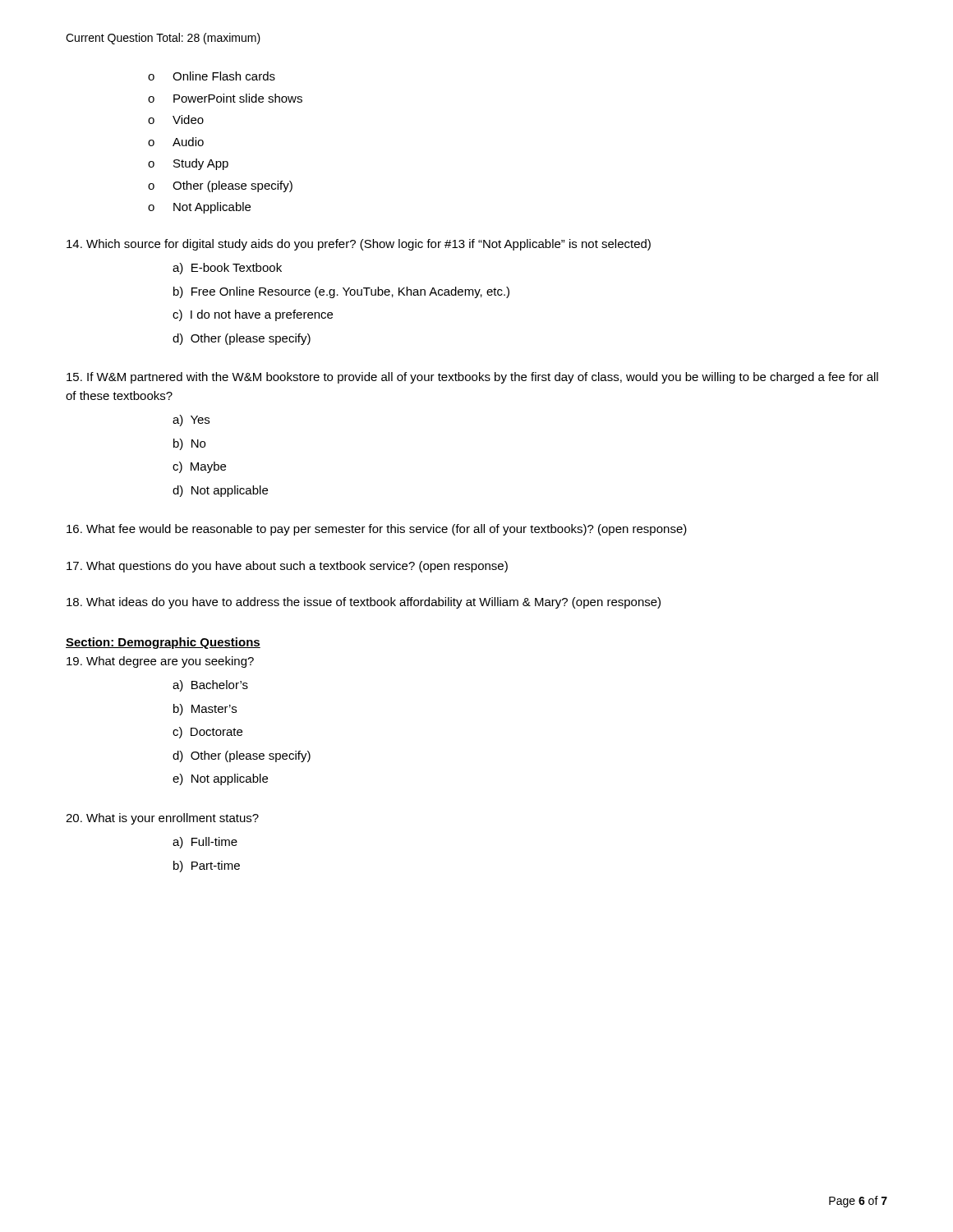
Task: Point to "a) Bachelor’s"
Action: pos(210,686)
